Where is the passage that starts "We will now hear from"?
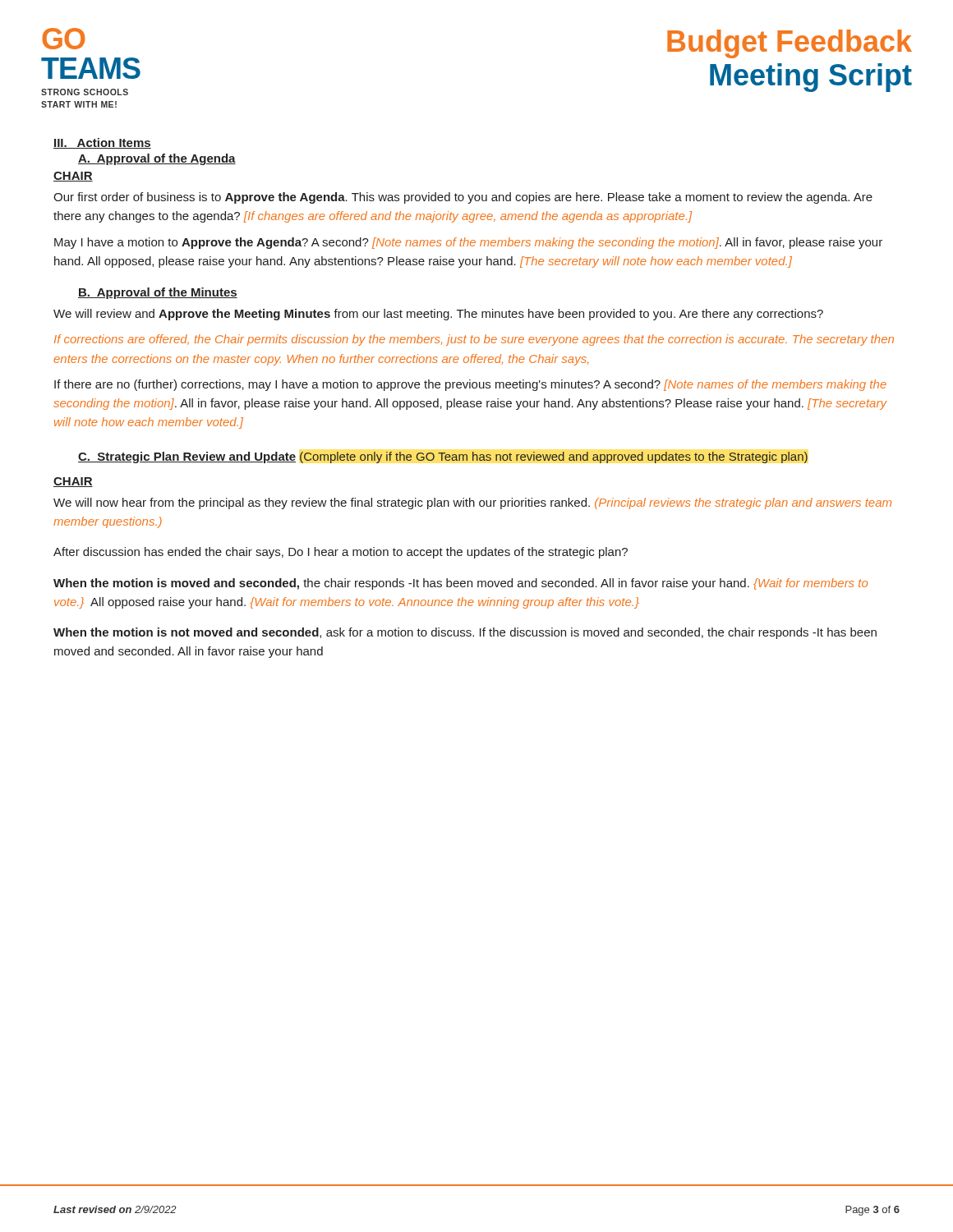This screenshot has width=953, height=1232. pos(473,512)
